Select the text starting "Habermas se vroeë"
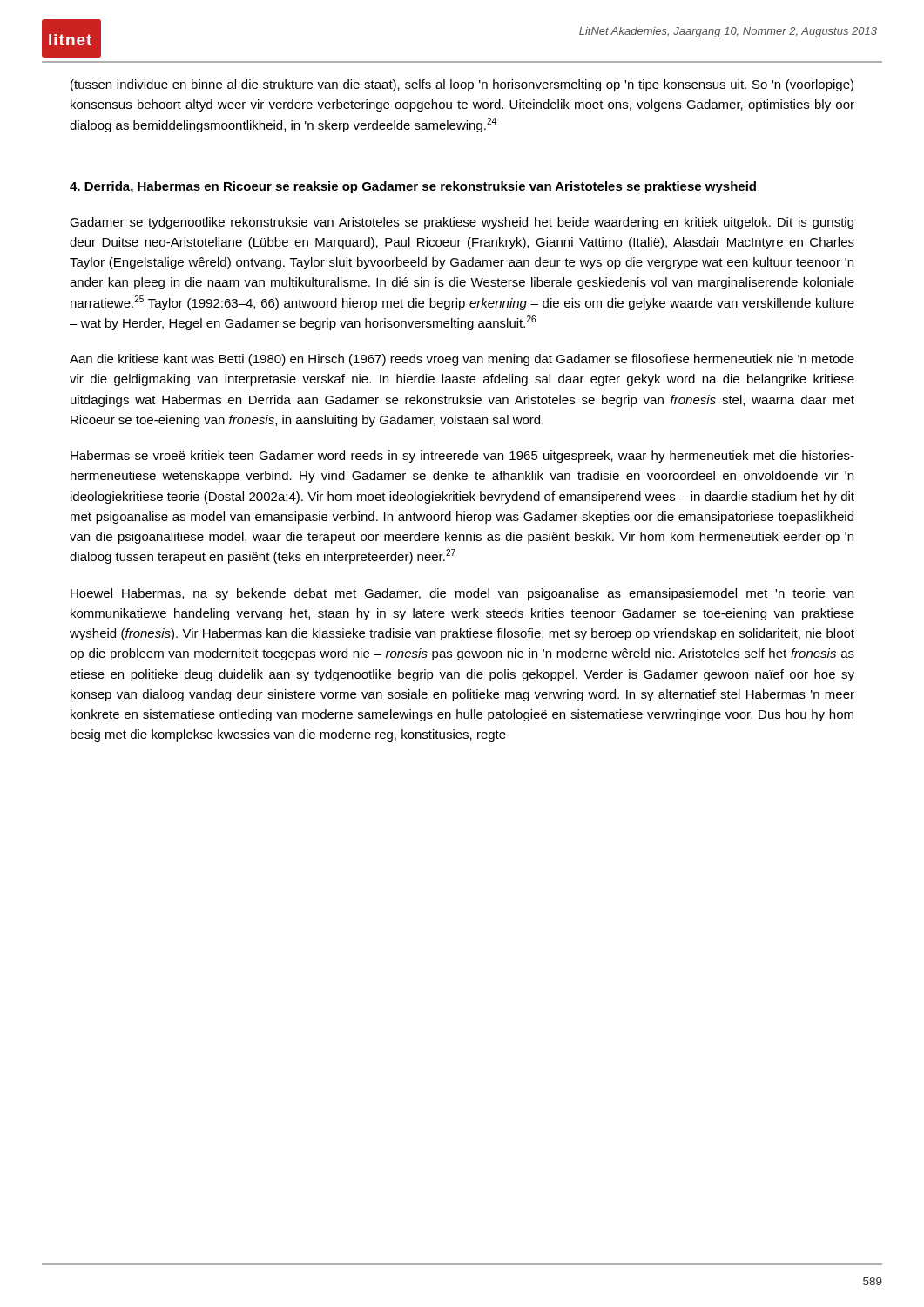The width and height of the screenshot is (924, 1307). click(462, 506)
